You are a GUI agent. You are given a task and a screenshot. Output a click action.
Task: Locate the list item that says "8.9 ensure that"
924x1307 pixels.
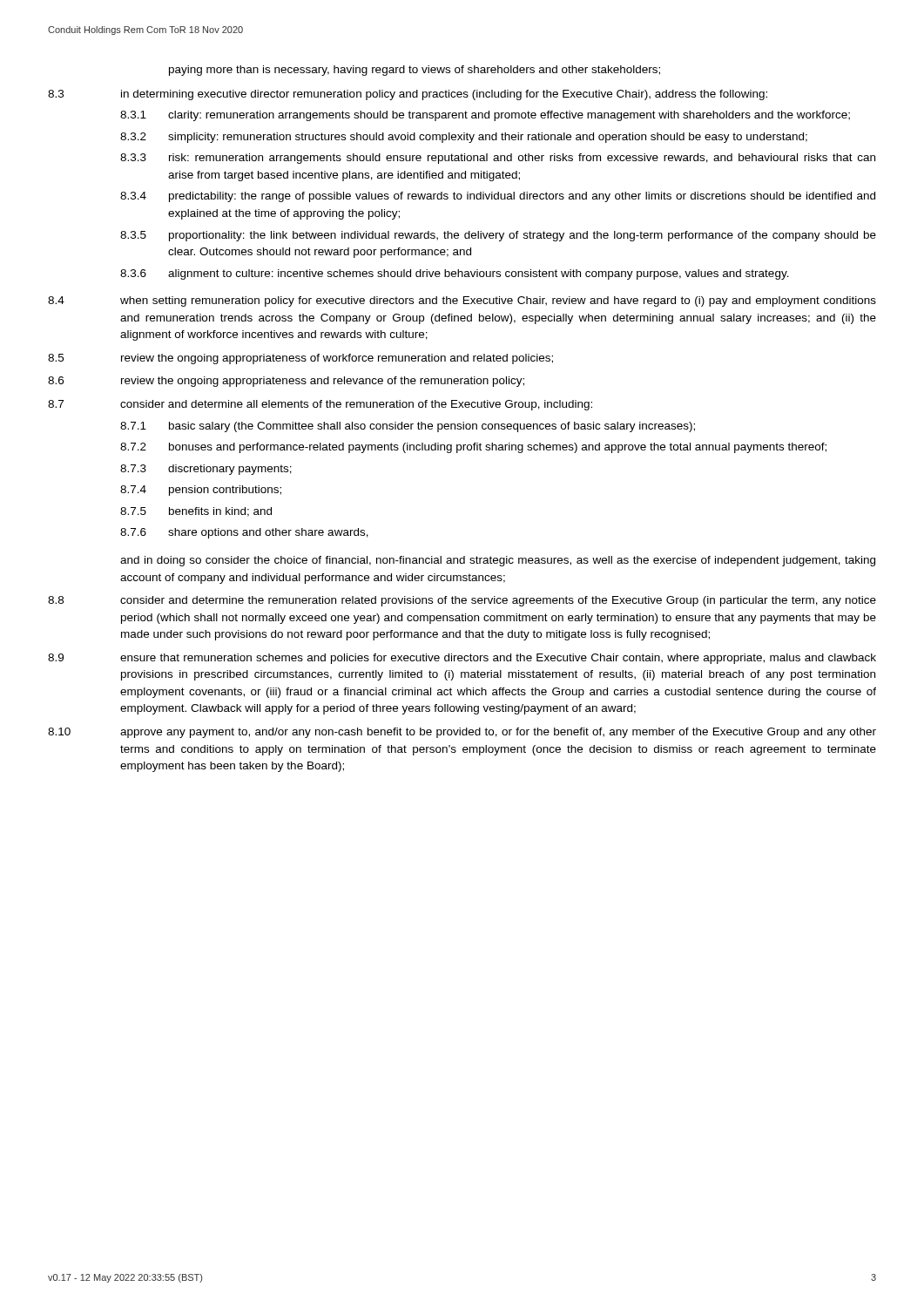pyautogui.click(x=462, y=683)
